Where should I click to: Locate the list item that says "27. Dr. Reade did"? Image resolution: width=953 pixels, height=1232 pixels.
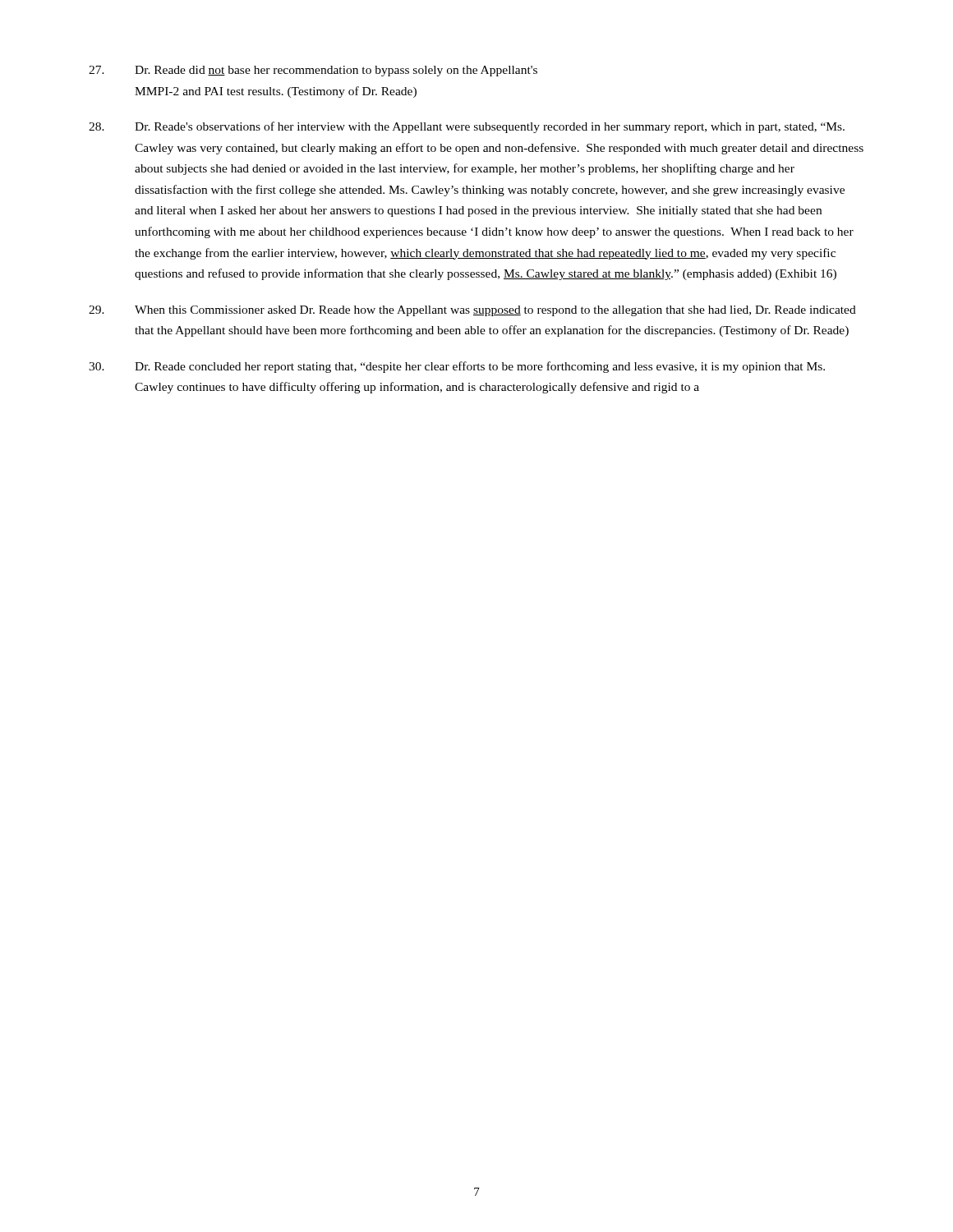pos(476,80)
